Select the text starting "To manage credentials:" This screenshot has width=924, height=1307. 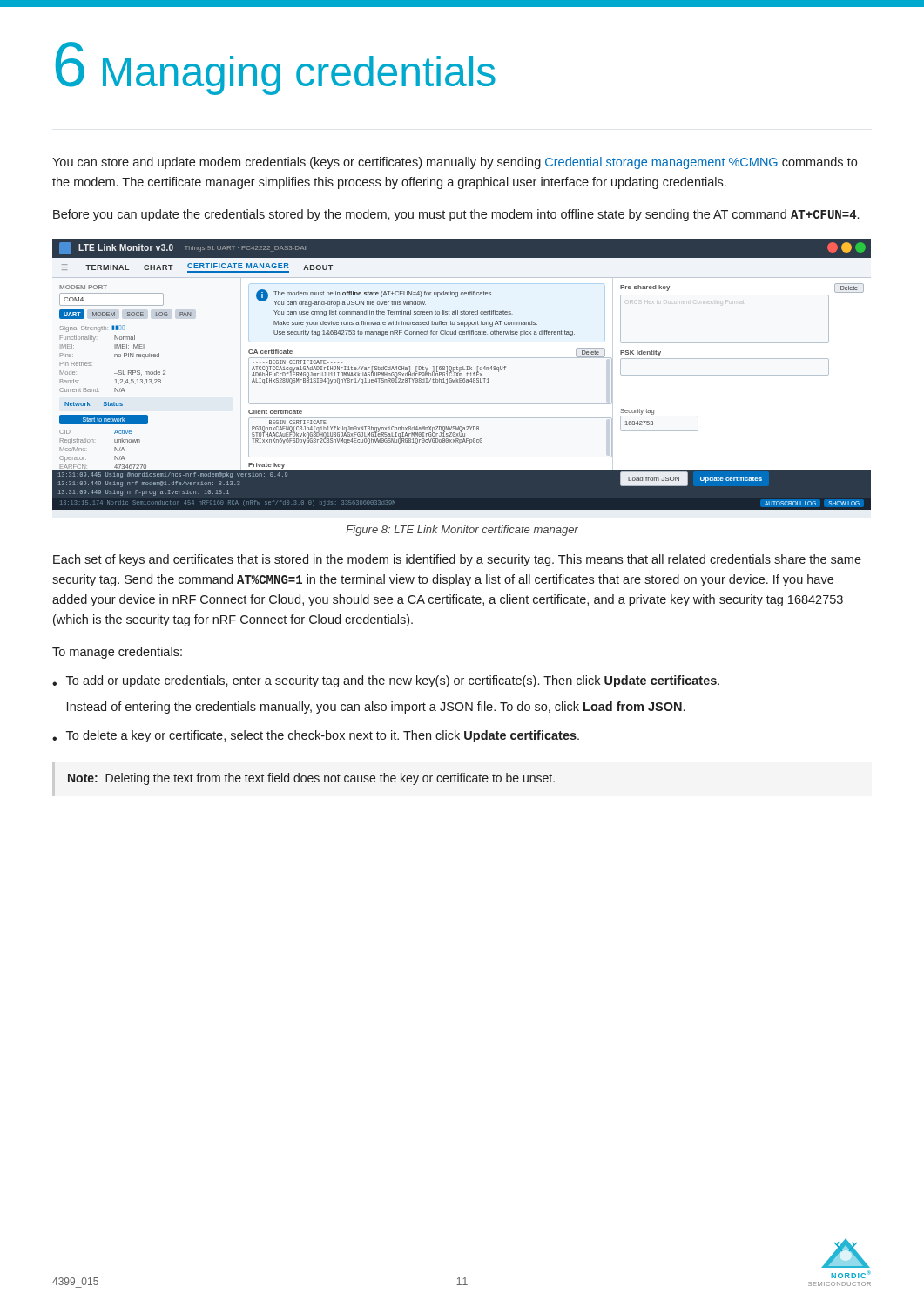point(118,652)
